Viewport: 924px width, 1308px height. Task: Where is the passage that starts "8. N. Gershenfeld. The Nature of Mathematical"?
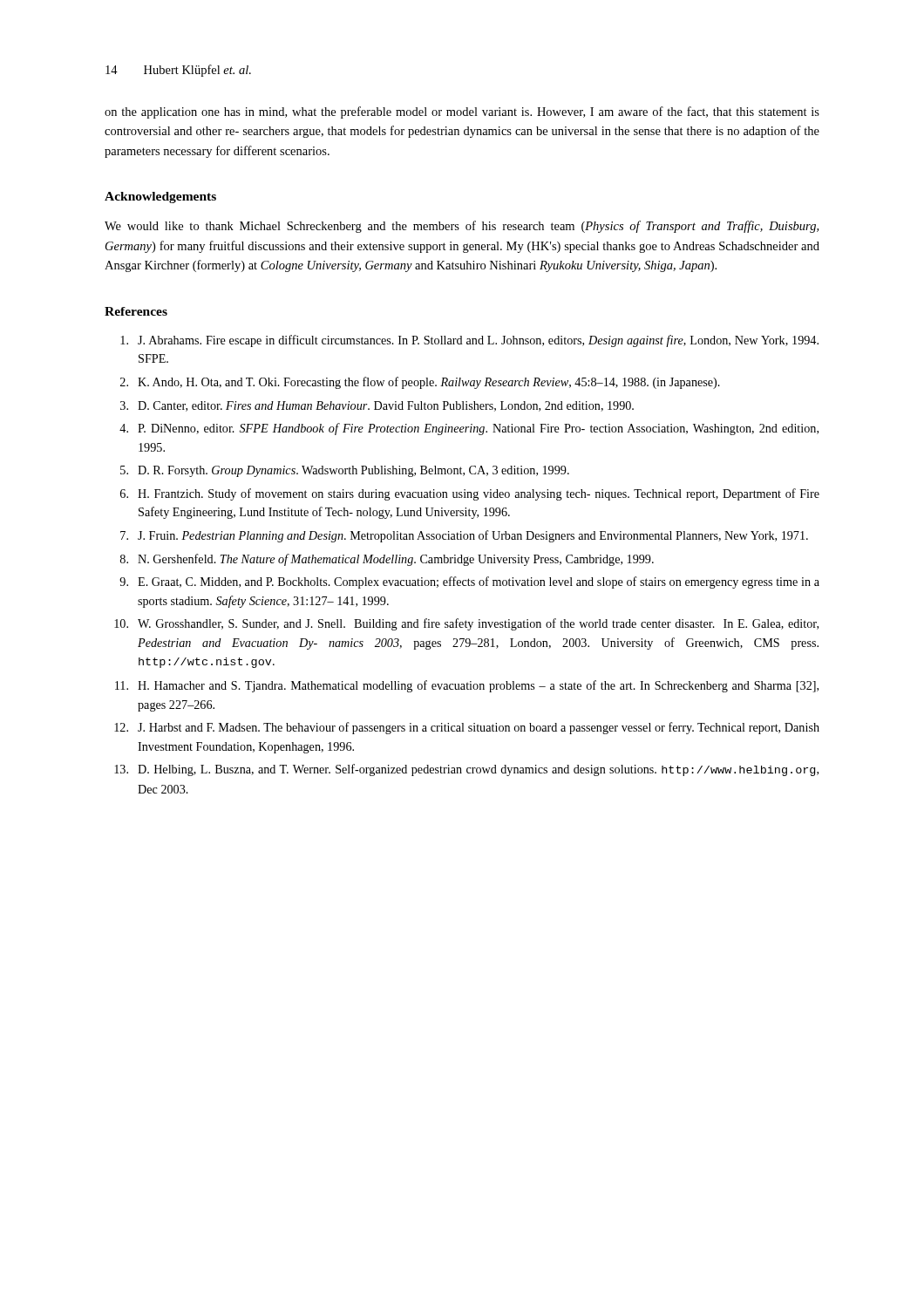(x=462, y=559)
